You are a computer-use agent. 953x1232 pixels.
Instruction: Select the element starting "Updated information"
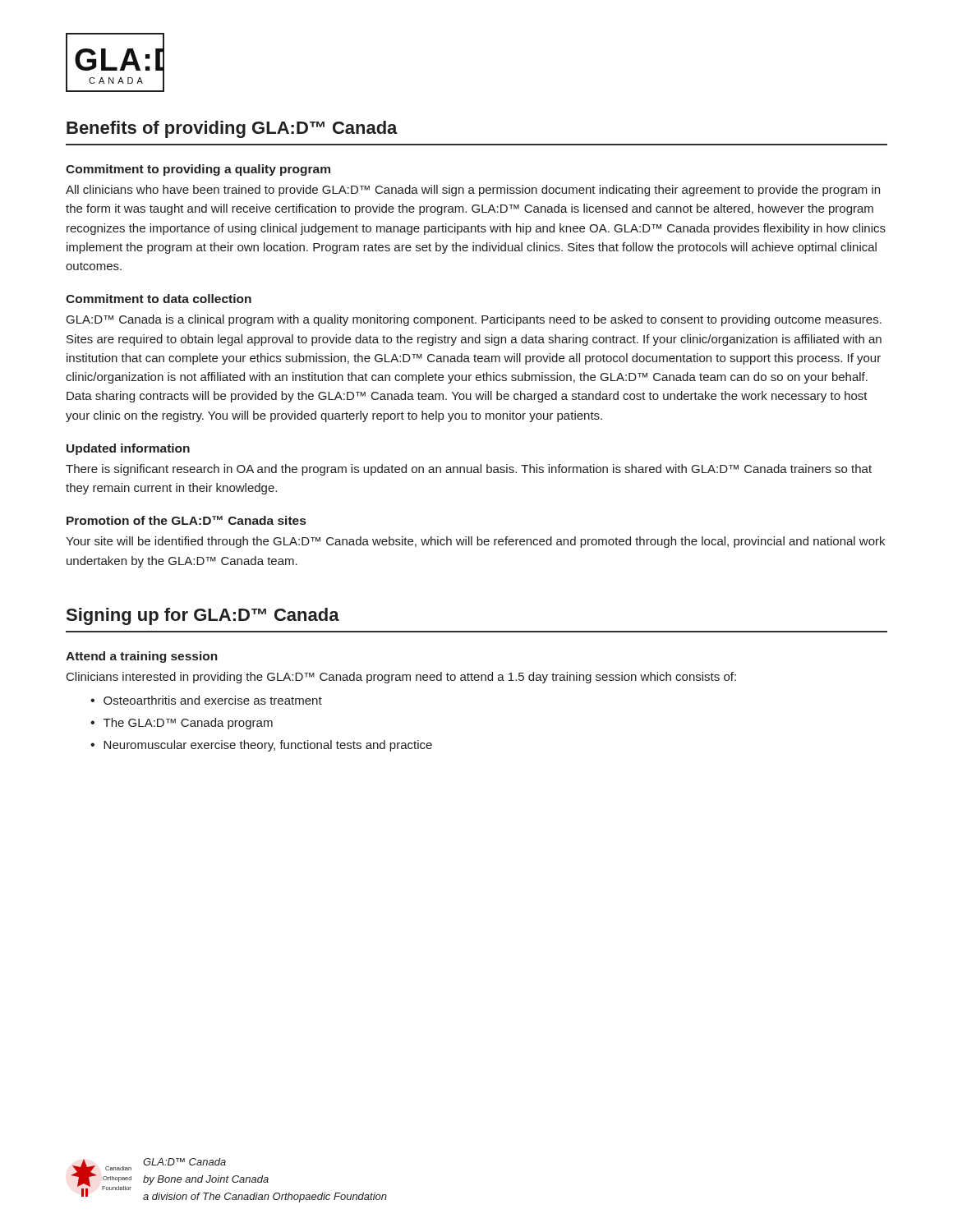(128, 448)
